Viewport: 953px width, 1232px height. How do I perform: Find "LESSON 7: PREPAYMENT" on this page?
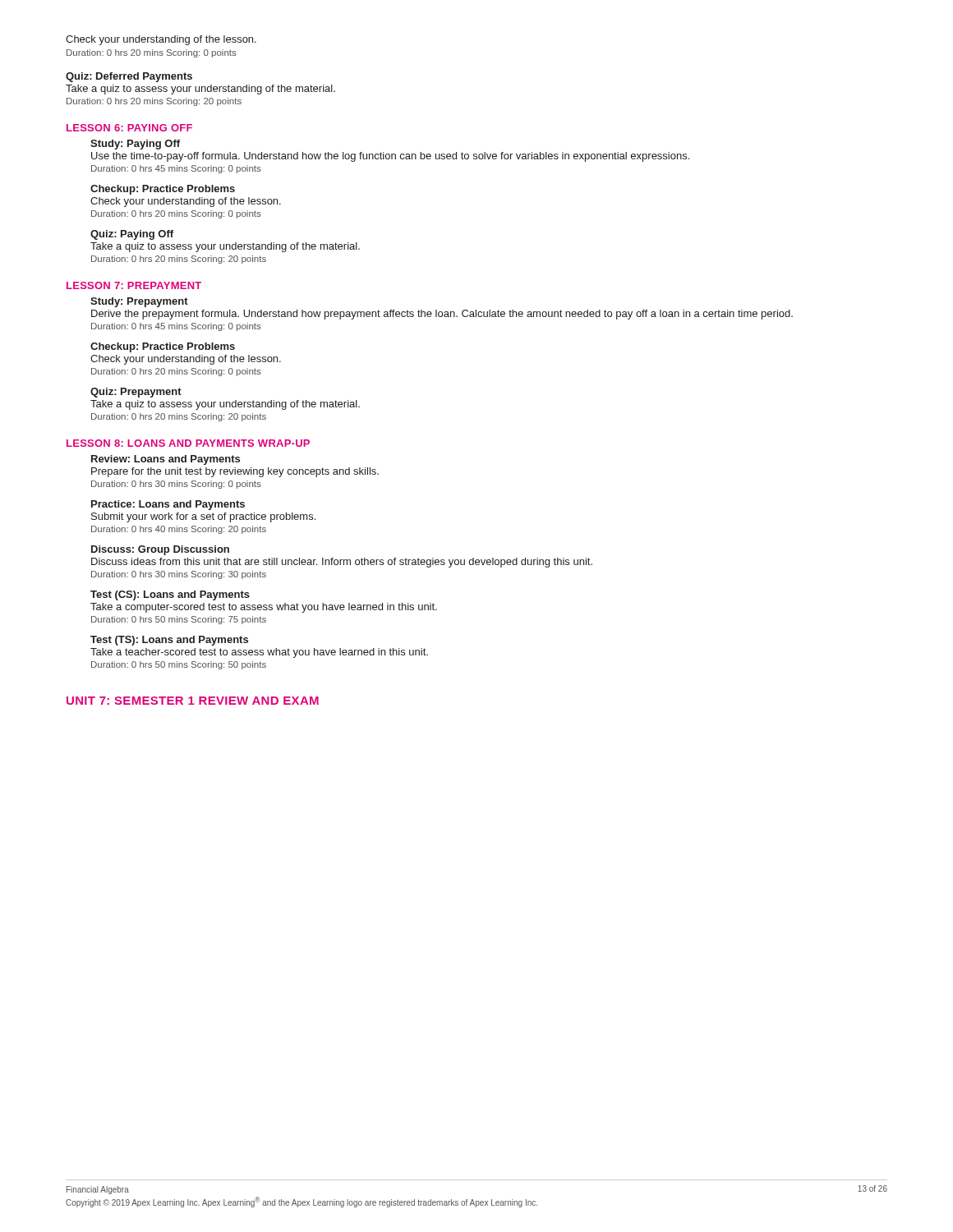click(x=134, y=285)
